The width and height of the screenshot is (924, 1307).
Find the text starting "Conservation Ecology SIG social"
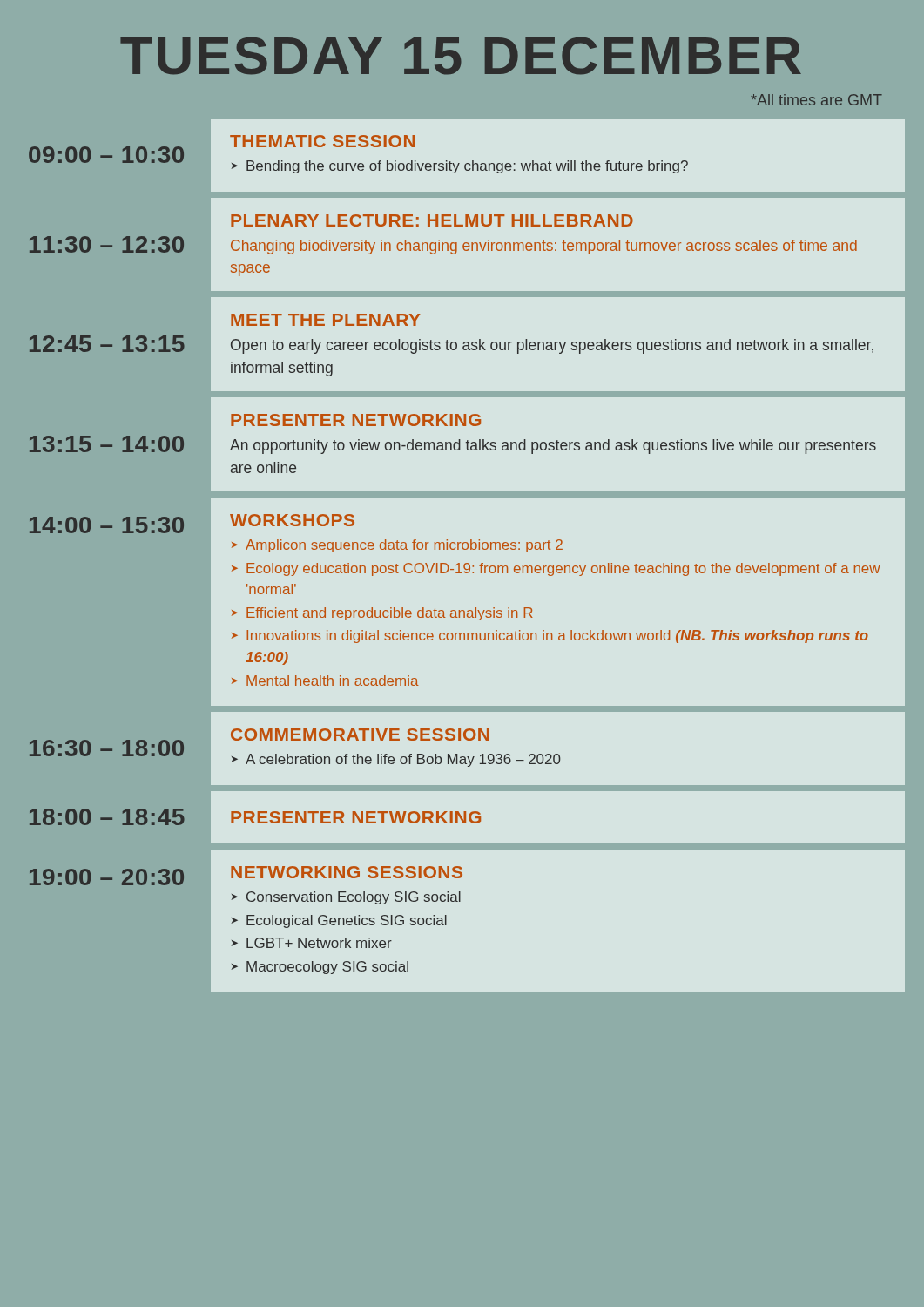tap(353, 897)
